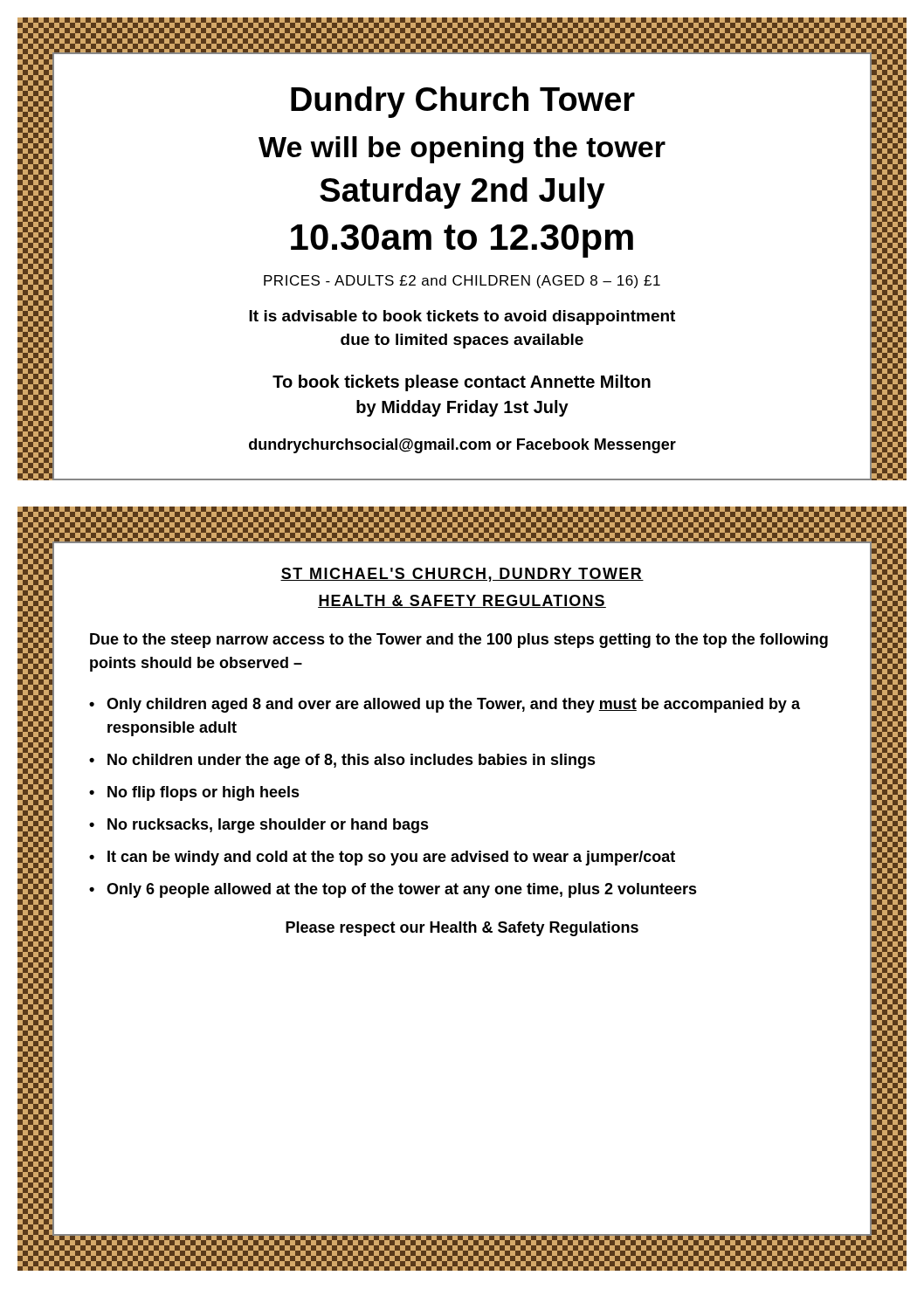Locate the text with the text "30am to 12.30pm"
The image size is (924, 1310).
pos(462,238)
